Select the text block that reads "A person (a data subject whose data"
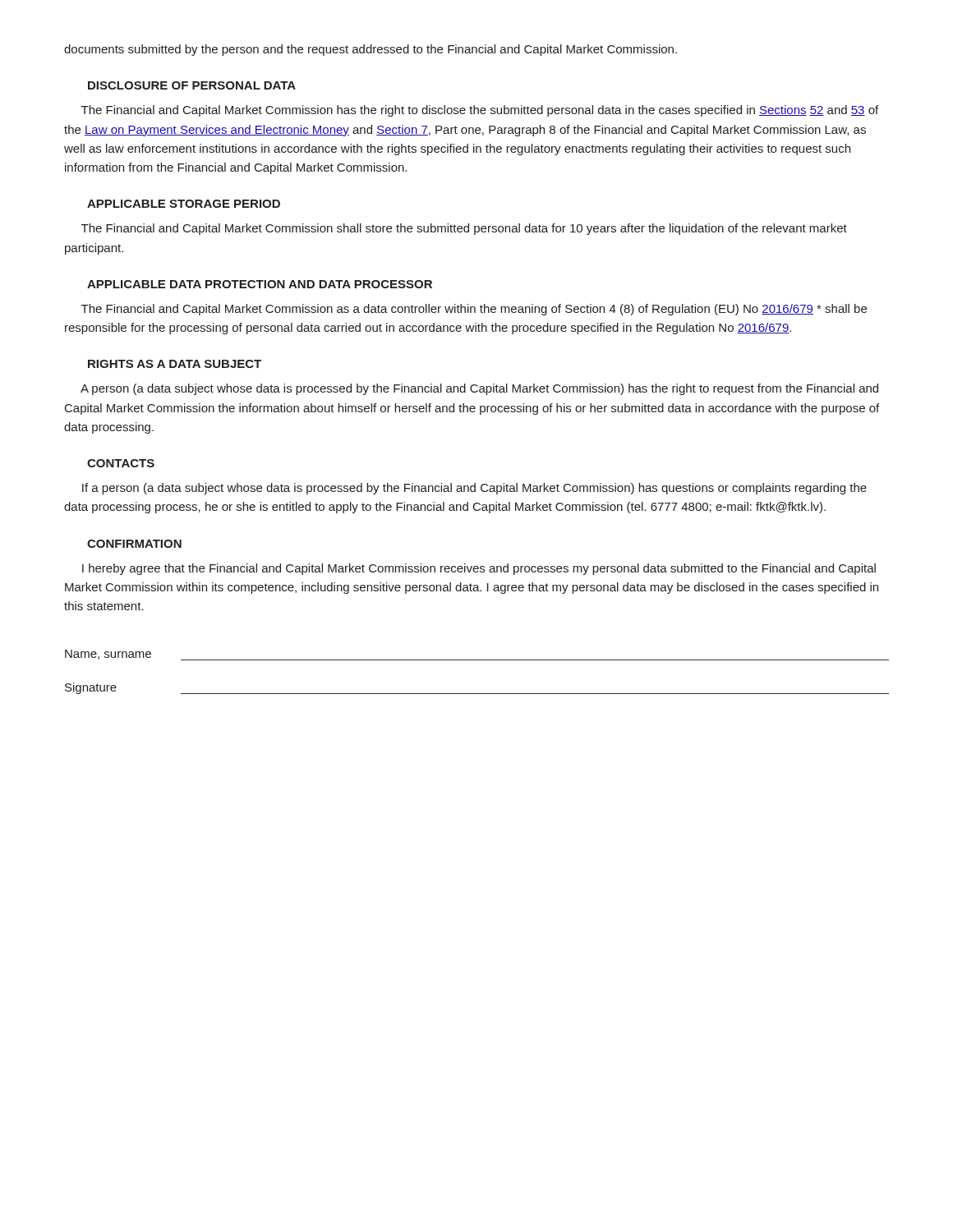Image resolution: width=953 pixels, height=1232 pixels. [472, 407]
